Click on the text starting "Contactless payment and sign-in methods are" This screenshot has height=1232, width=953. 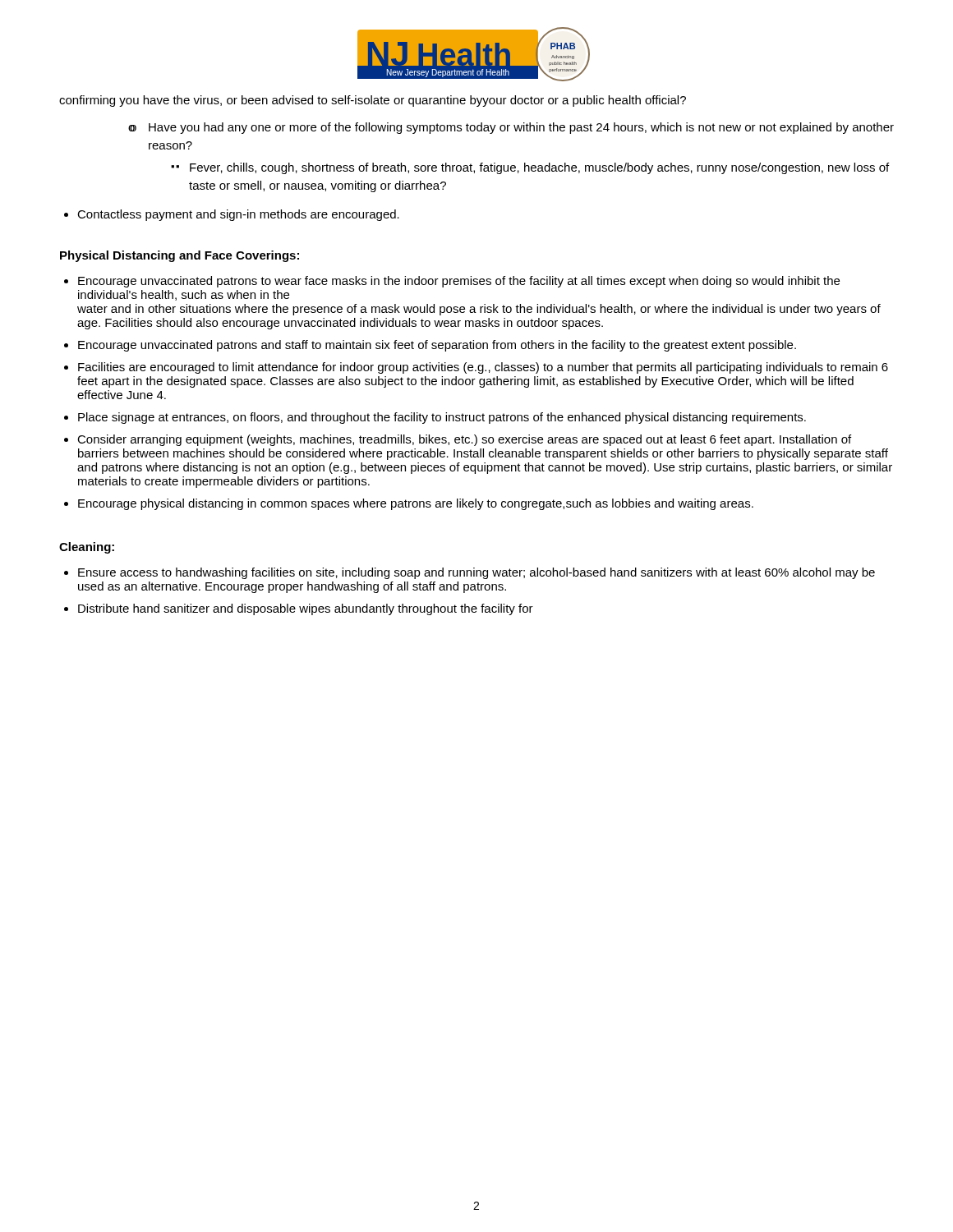click(x=232, y=215)
